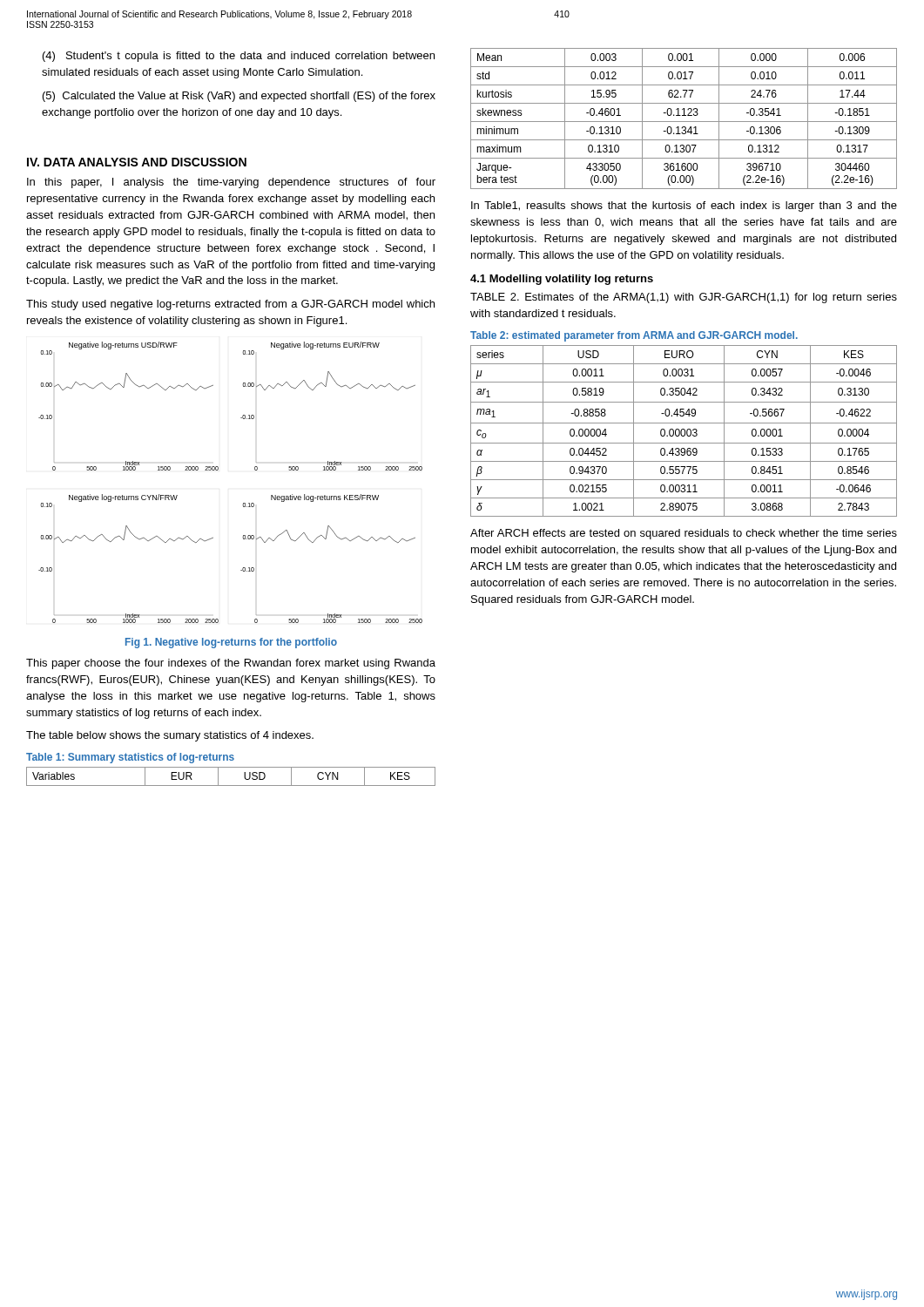Click on the text block that reads "The table below shows"

click(x=231, y=736)
